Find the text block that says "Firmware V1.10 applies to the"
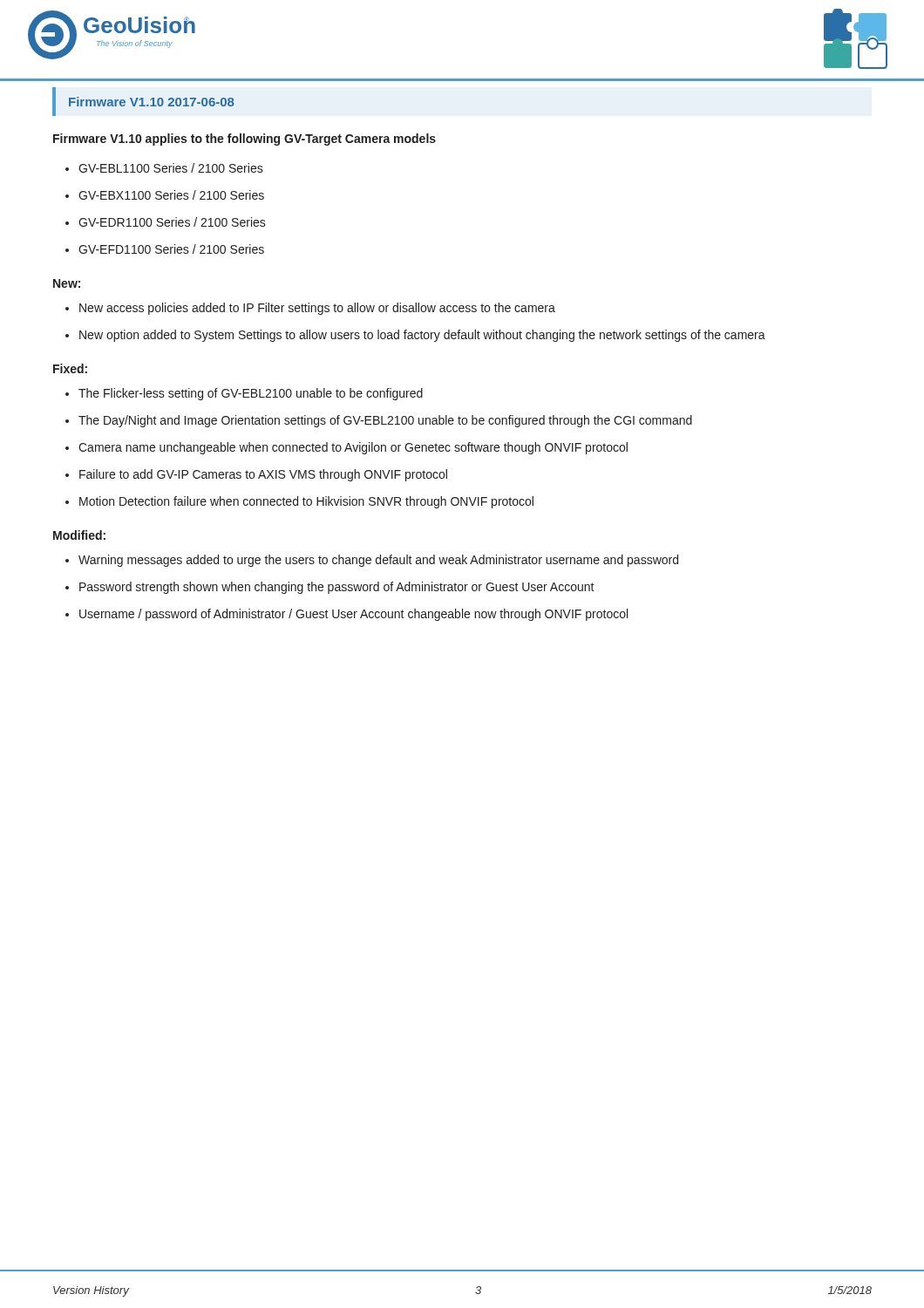The width and height of the screenshot is (924, 1308). pyautogui.click(x=244, y=139)
